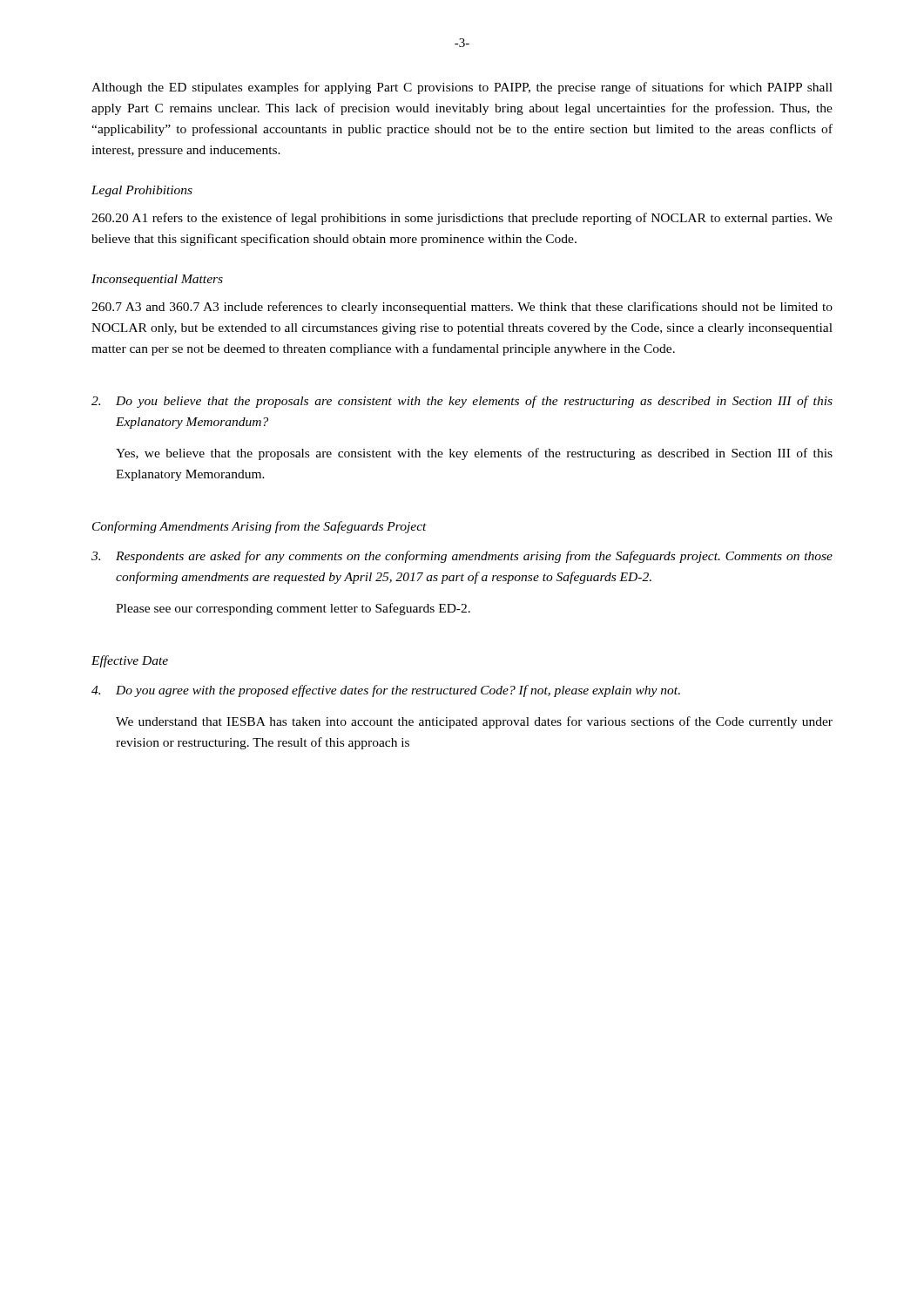Locate the text block containing "7 A3 and 360.7"
This screenshot has width=924, height=1307.
click(462, 327)
